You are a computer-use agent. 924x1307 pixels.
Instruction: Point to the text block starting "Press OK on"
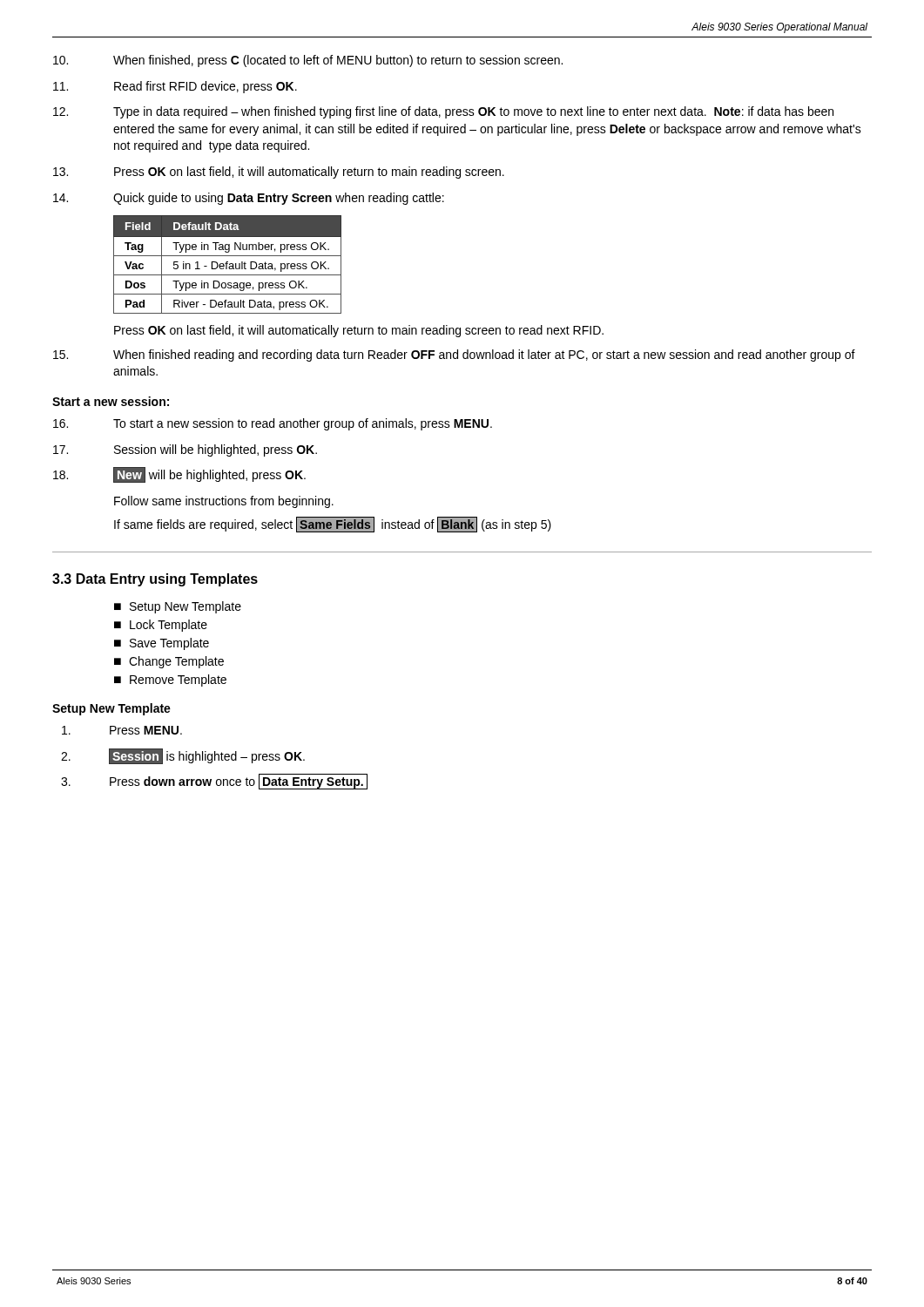[359, 330]
